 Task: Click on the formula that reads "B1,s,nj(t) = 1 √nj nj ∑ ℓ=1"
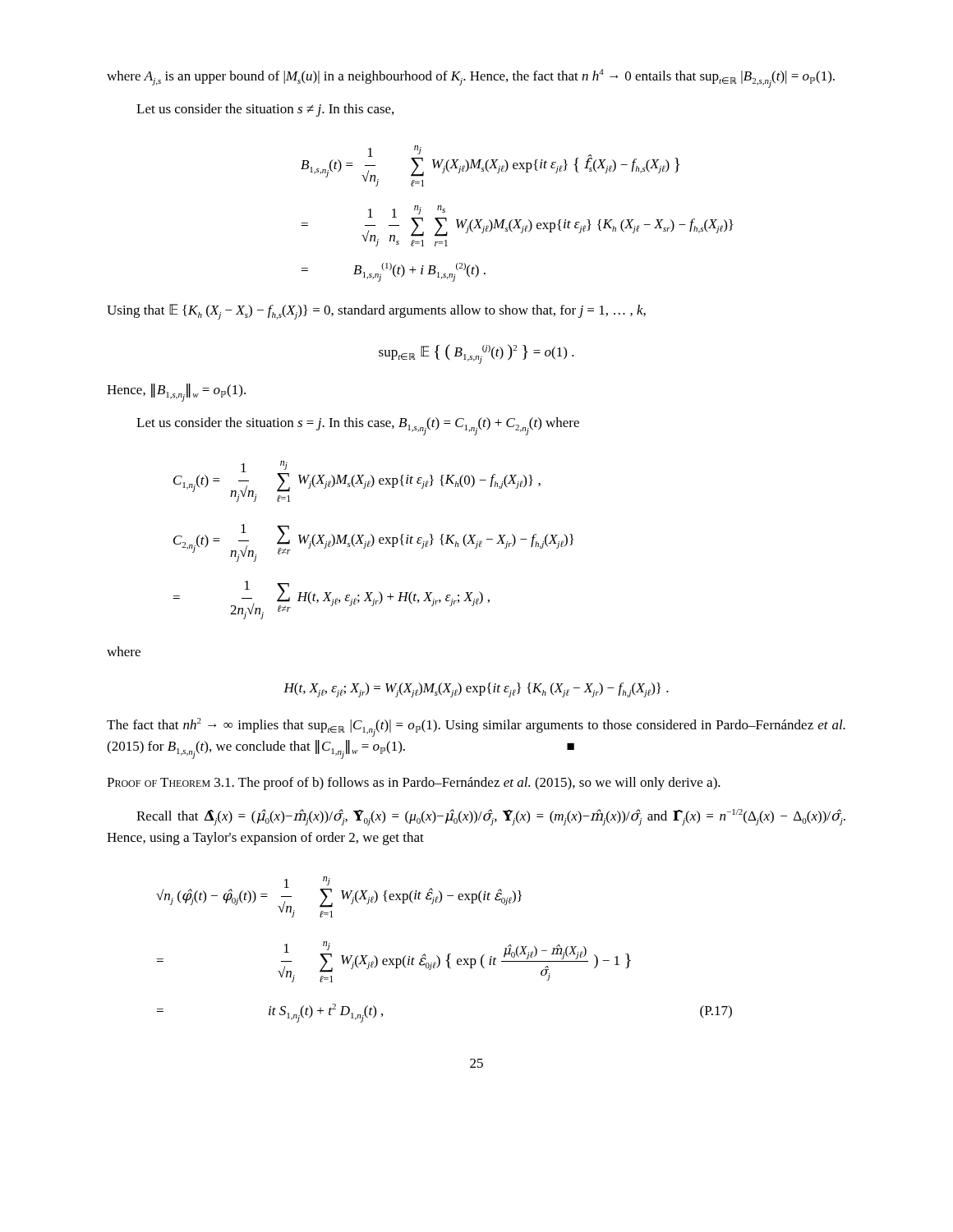click(x=518, y=210)
